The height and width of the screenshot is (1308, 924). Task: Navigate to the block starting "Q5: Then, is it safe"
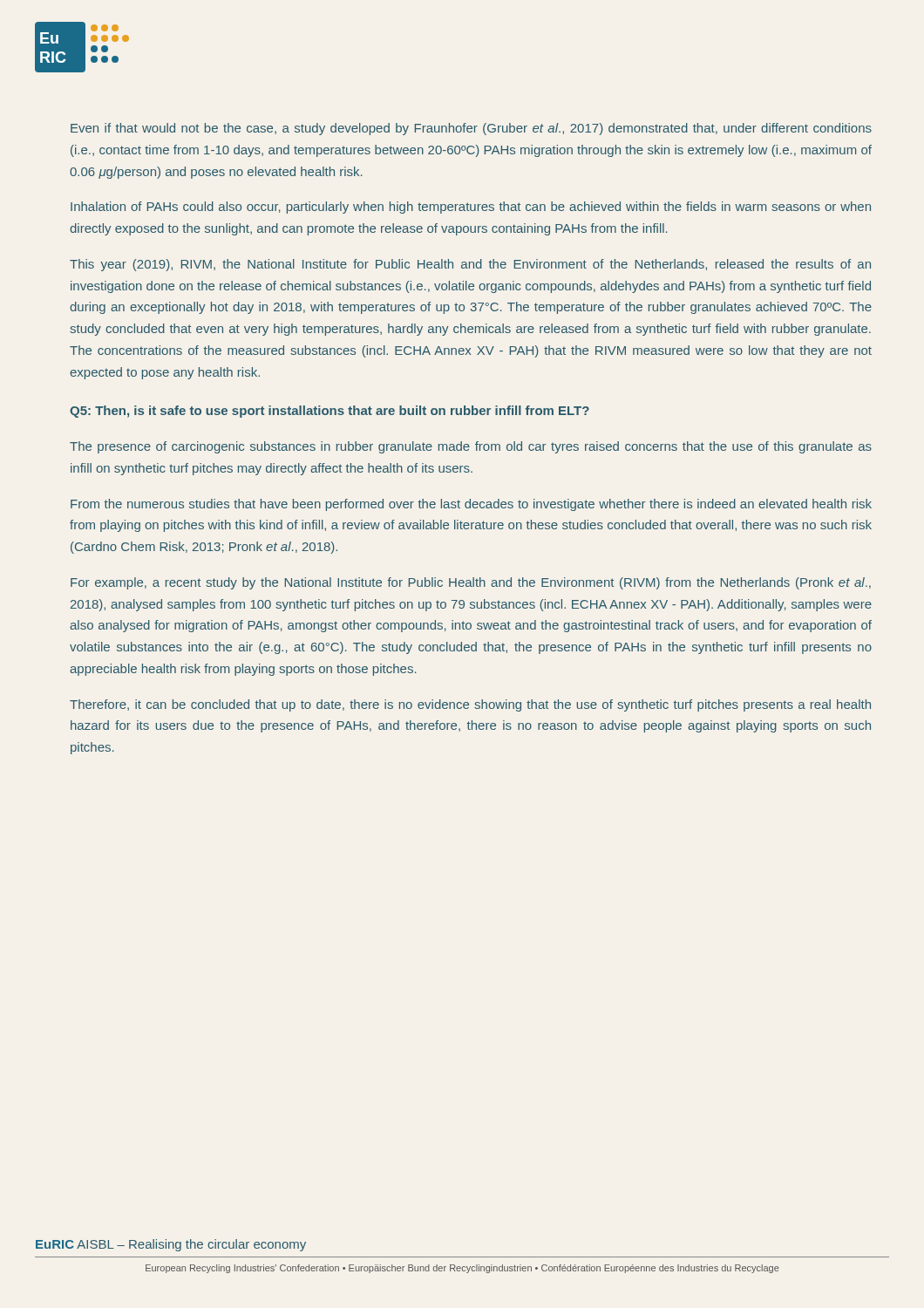coord(330,411)
